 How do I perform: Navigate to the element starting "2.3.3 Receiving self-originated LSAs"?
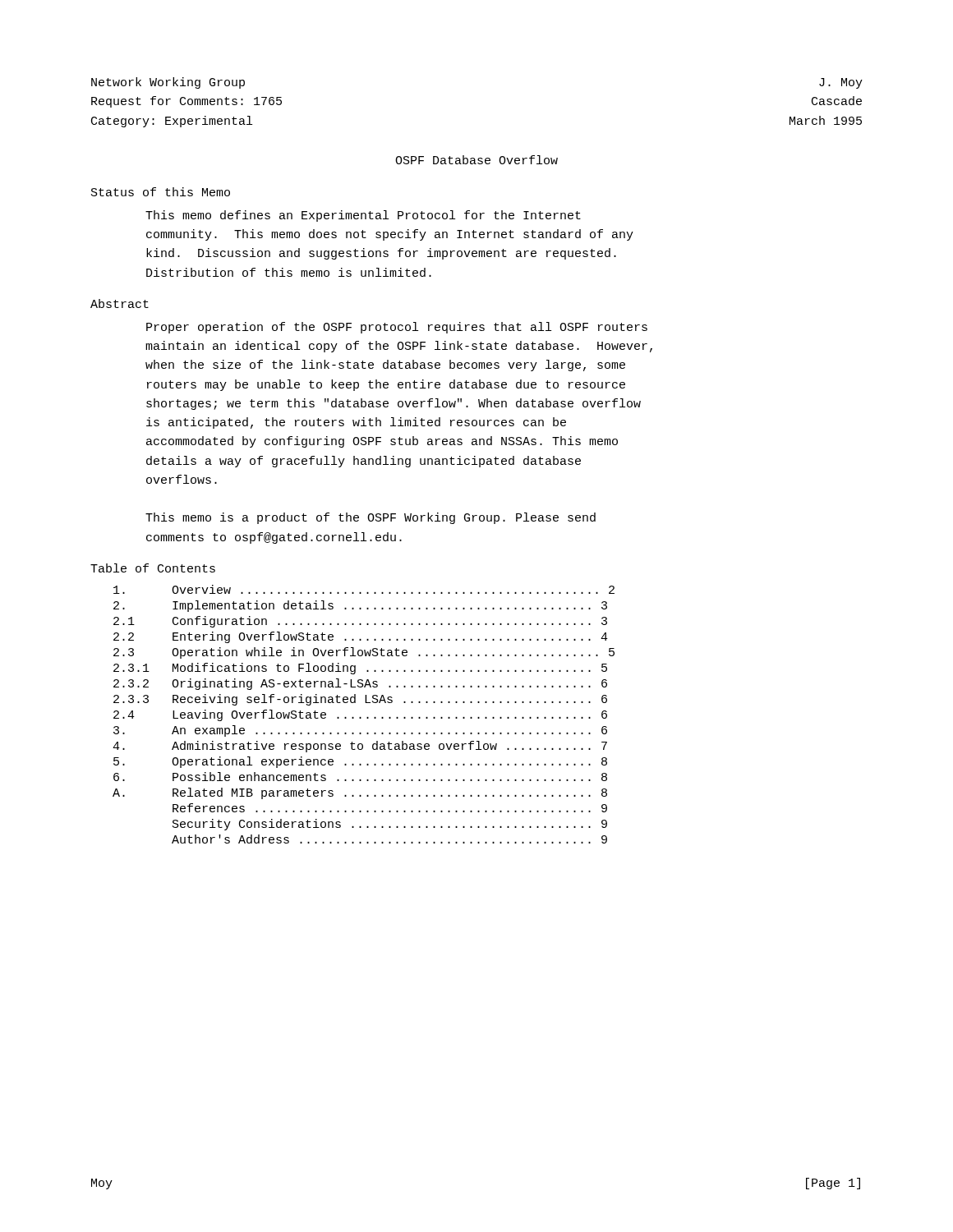click(349, 700)
